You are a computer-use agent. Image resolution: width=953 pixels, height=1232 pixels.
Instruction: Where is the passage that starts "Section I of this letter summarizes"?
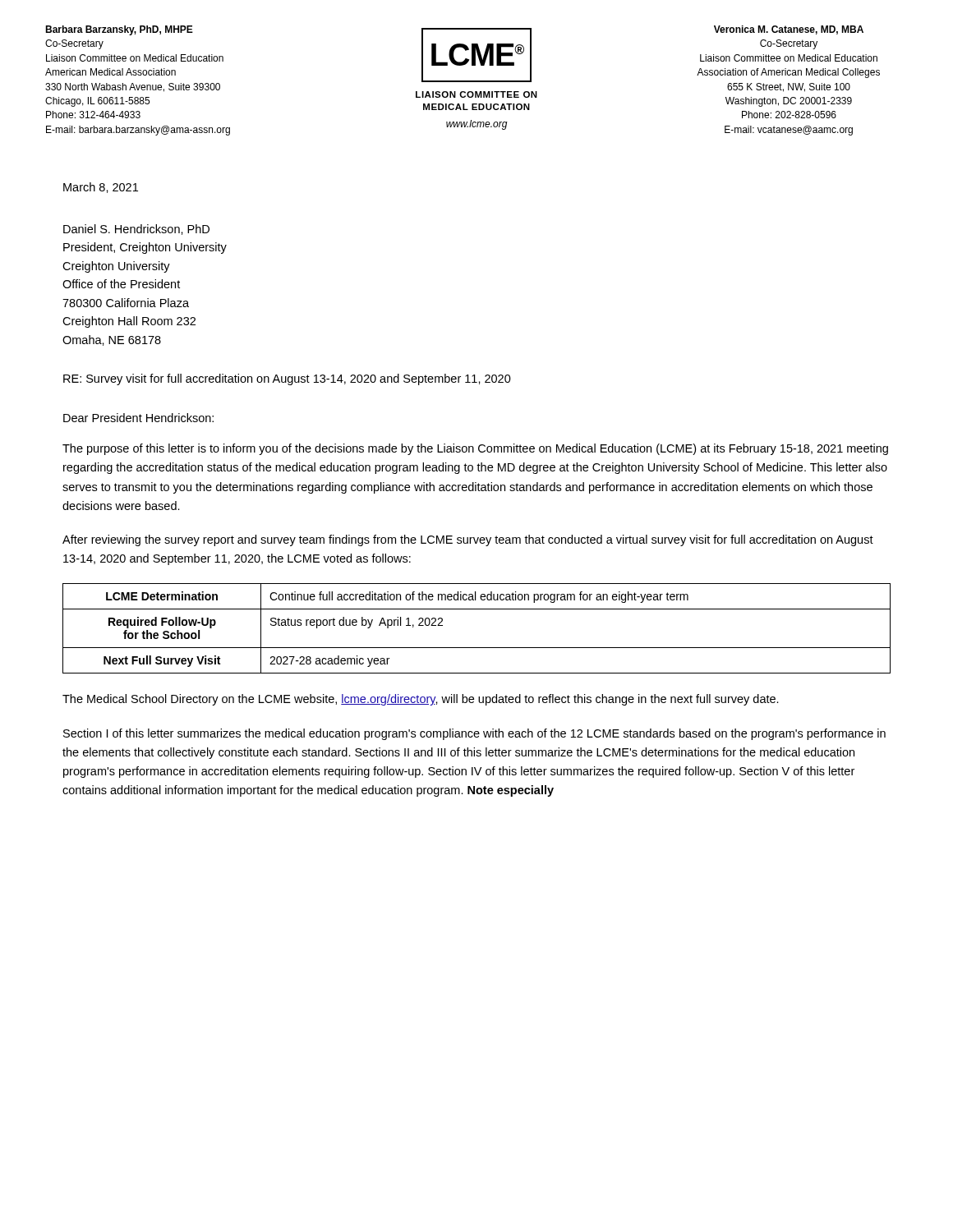click(474, 762)
